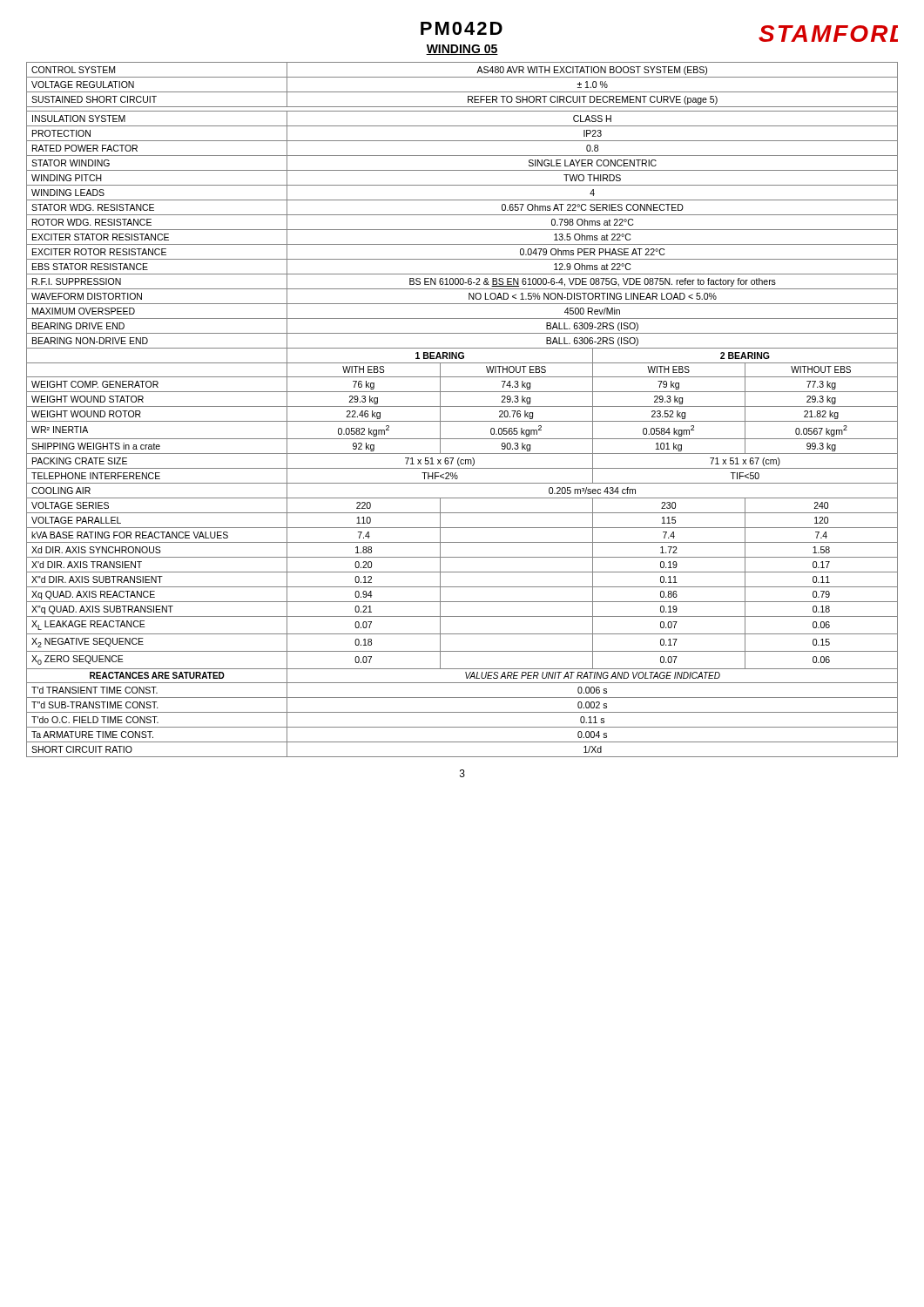
Task: Navigate to the passage starting "PM042D STAMFORD"
Action: (462, 29)
